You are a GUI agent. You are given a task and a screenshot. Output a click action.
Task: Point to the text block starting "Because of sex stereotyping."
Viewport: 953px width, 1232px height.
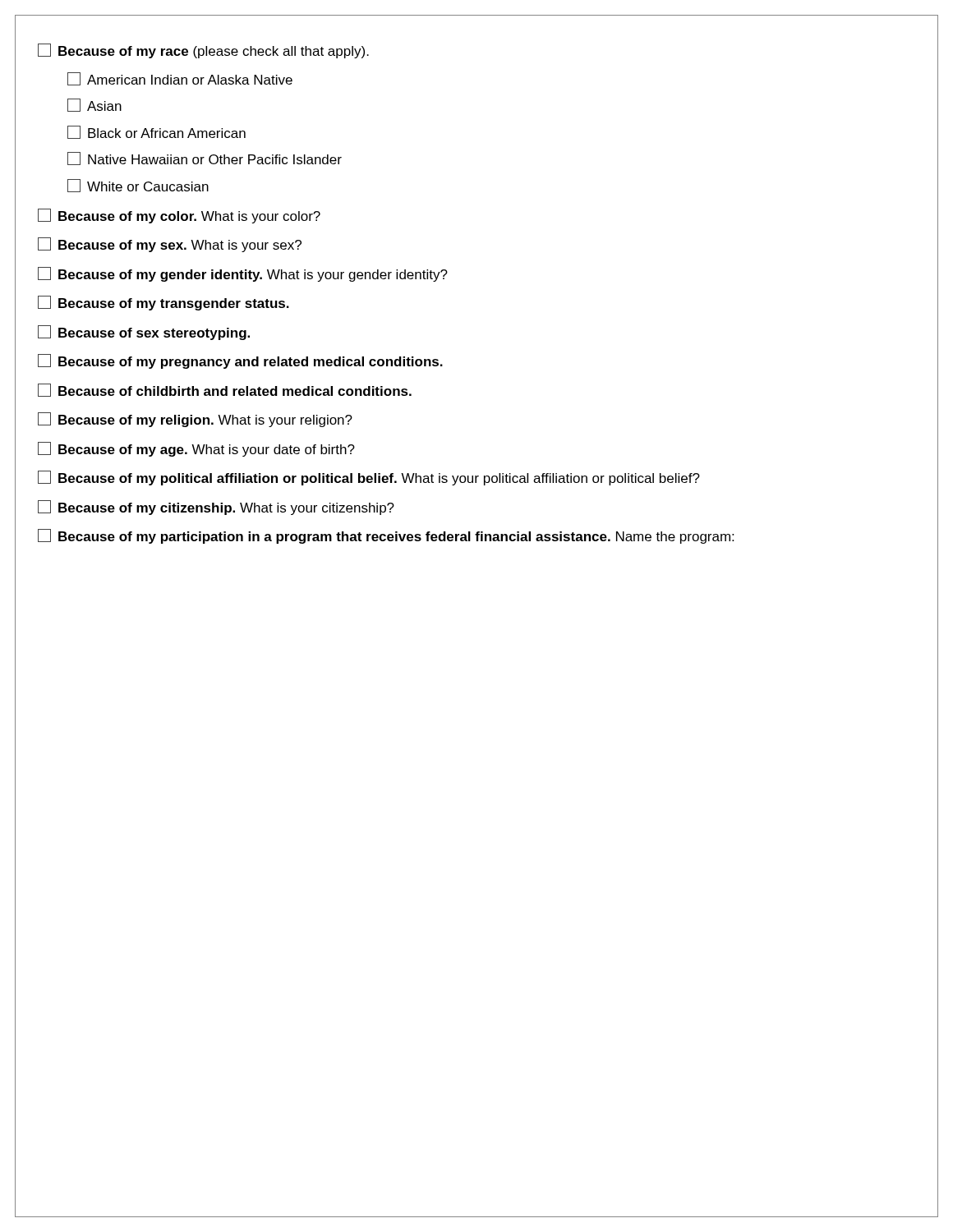(x=144, y=333)
